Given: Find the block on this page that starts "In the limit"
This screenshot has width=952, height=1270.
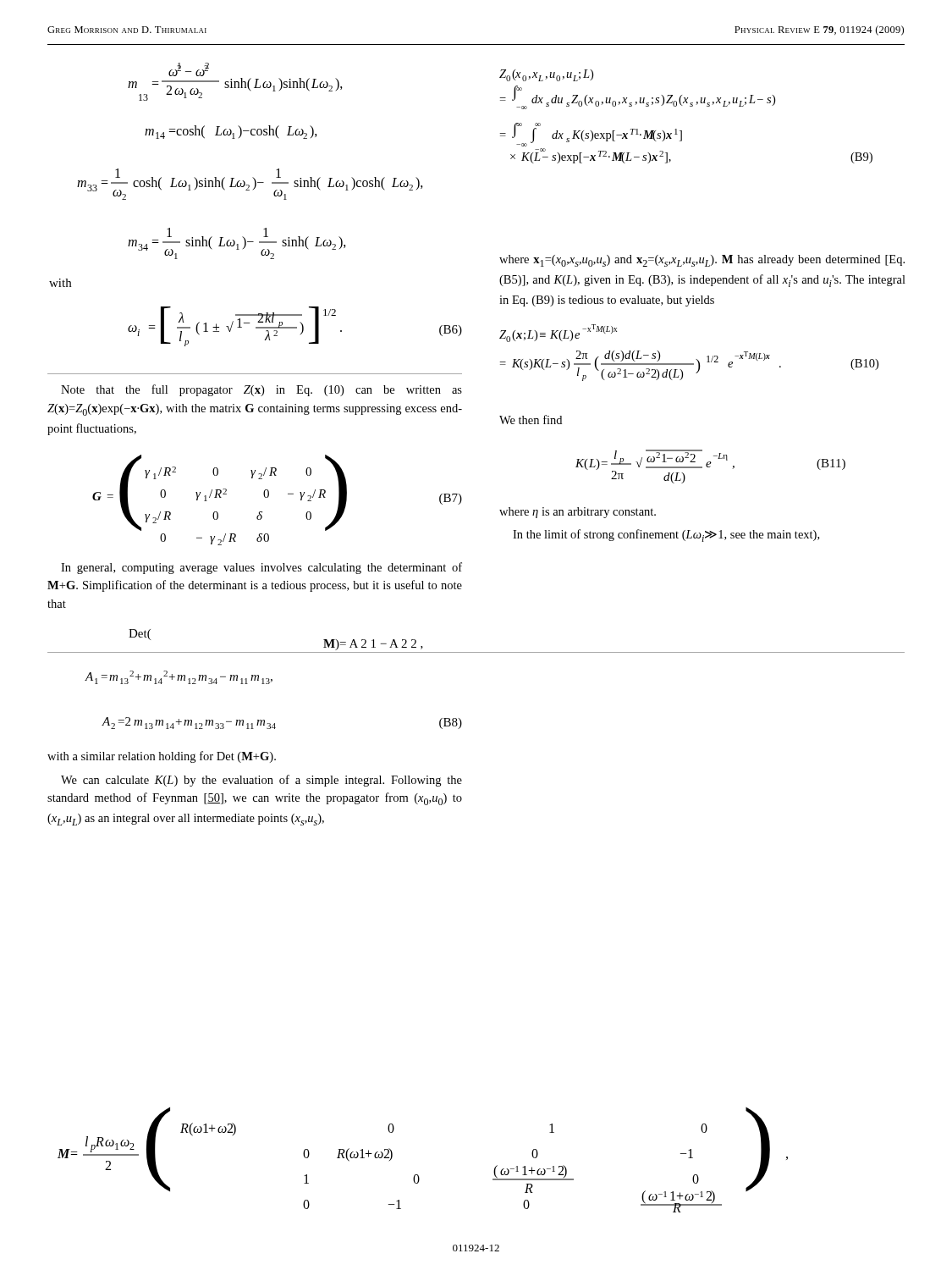Looking at the screenshot, I should (x=666, y=536).
